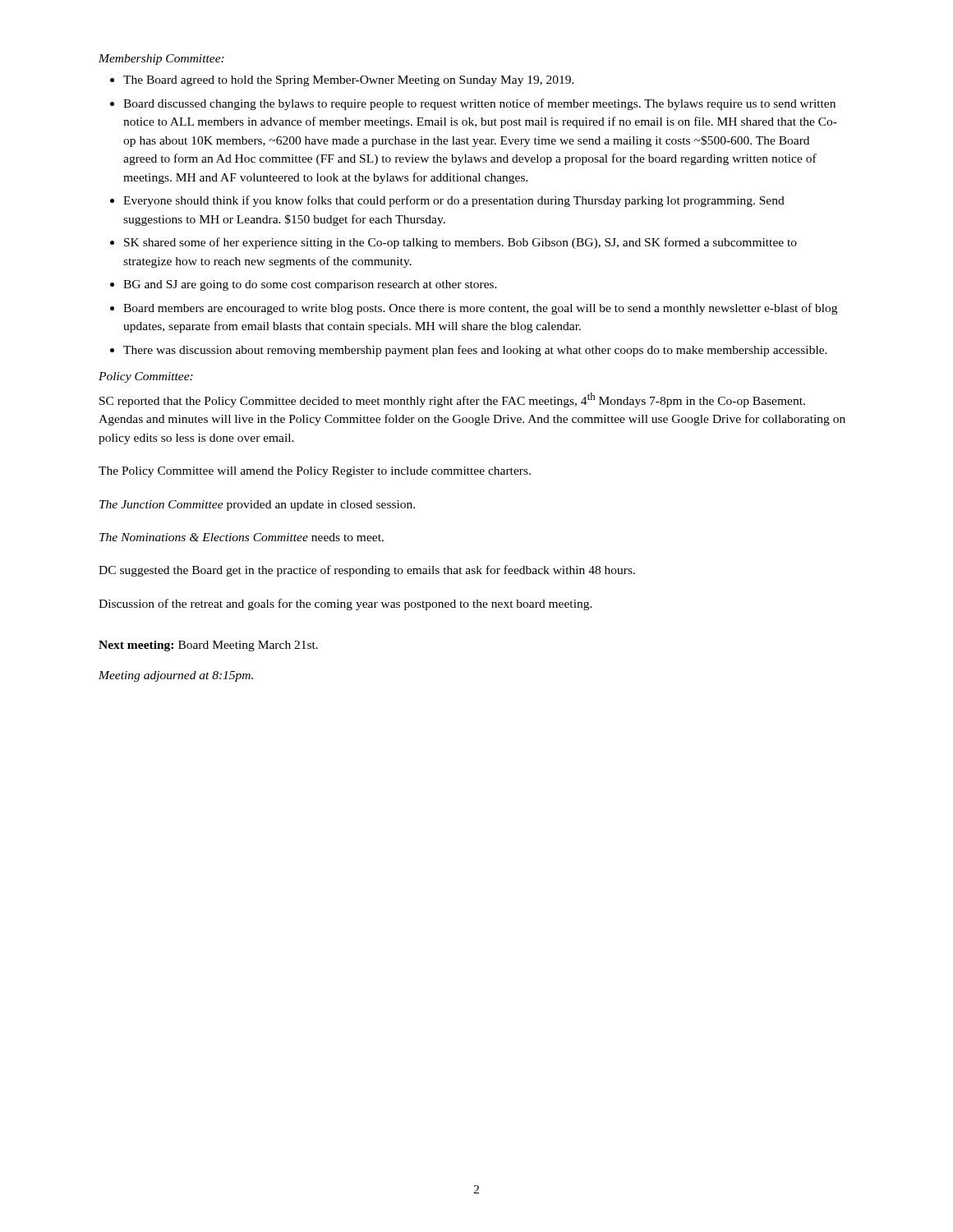Select the text starting "The Junction Committee provided an update in"
Screen dimensions: 1232x953
tap(257, 504)
